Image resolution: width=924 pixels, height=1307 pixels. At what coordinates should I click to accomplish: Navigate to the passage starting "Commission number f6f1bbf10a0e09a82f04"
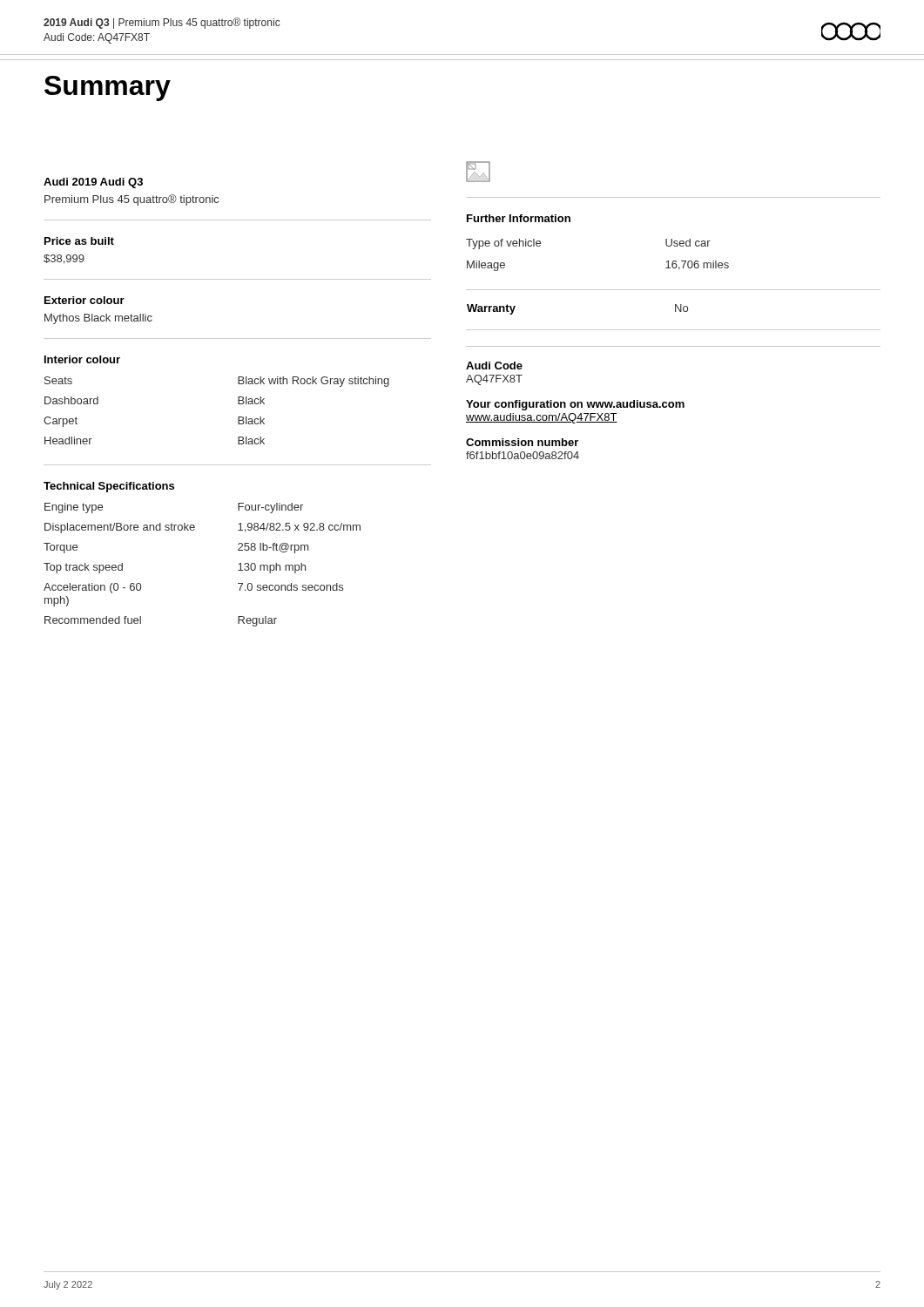522,442
